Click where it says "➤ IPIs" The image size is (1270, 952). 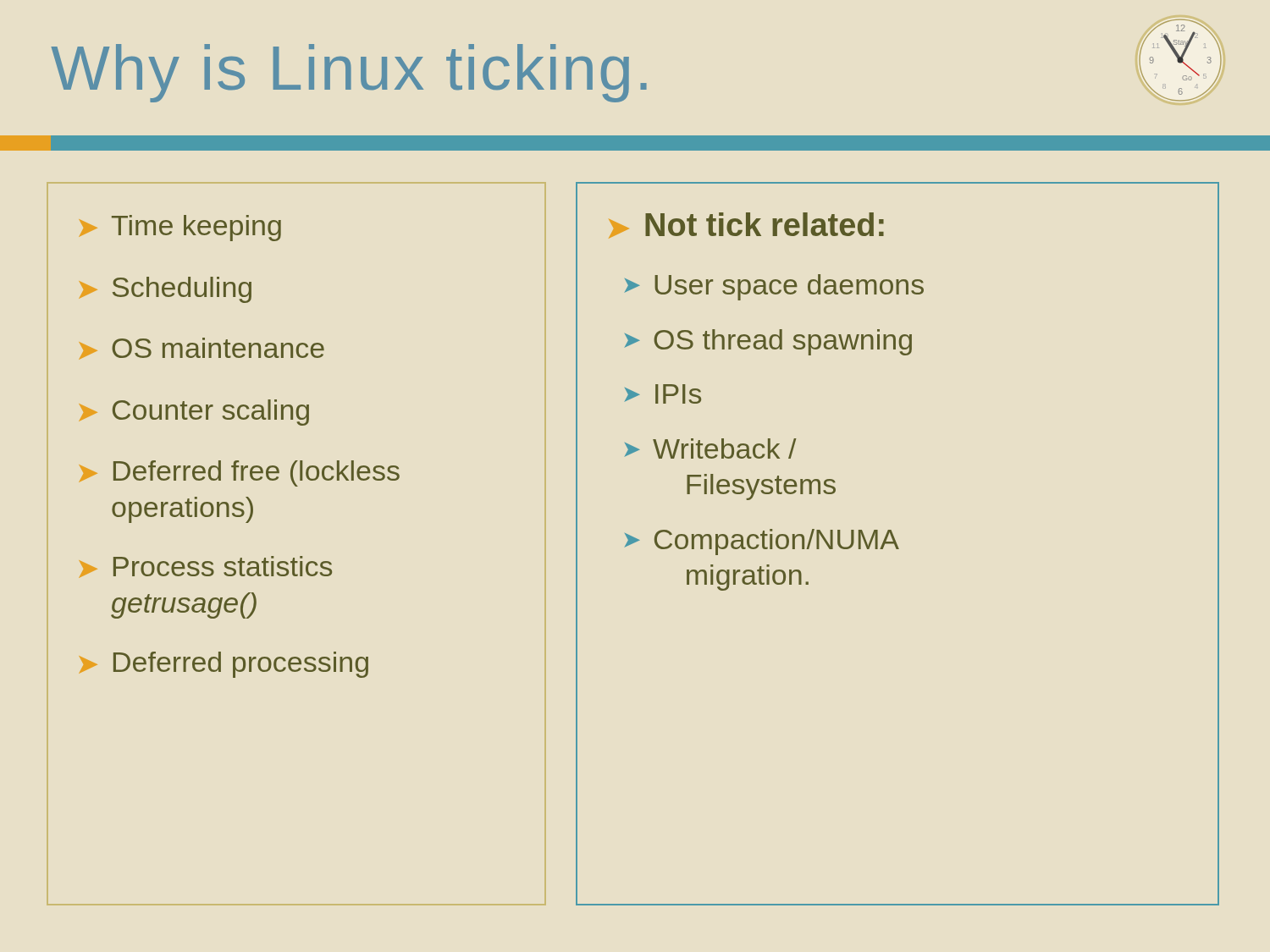pyautogui.click(x=662, y=394)
